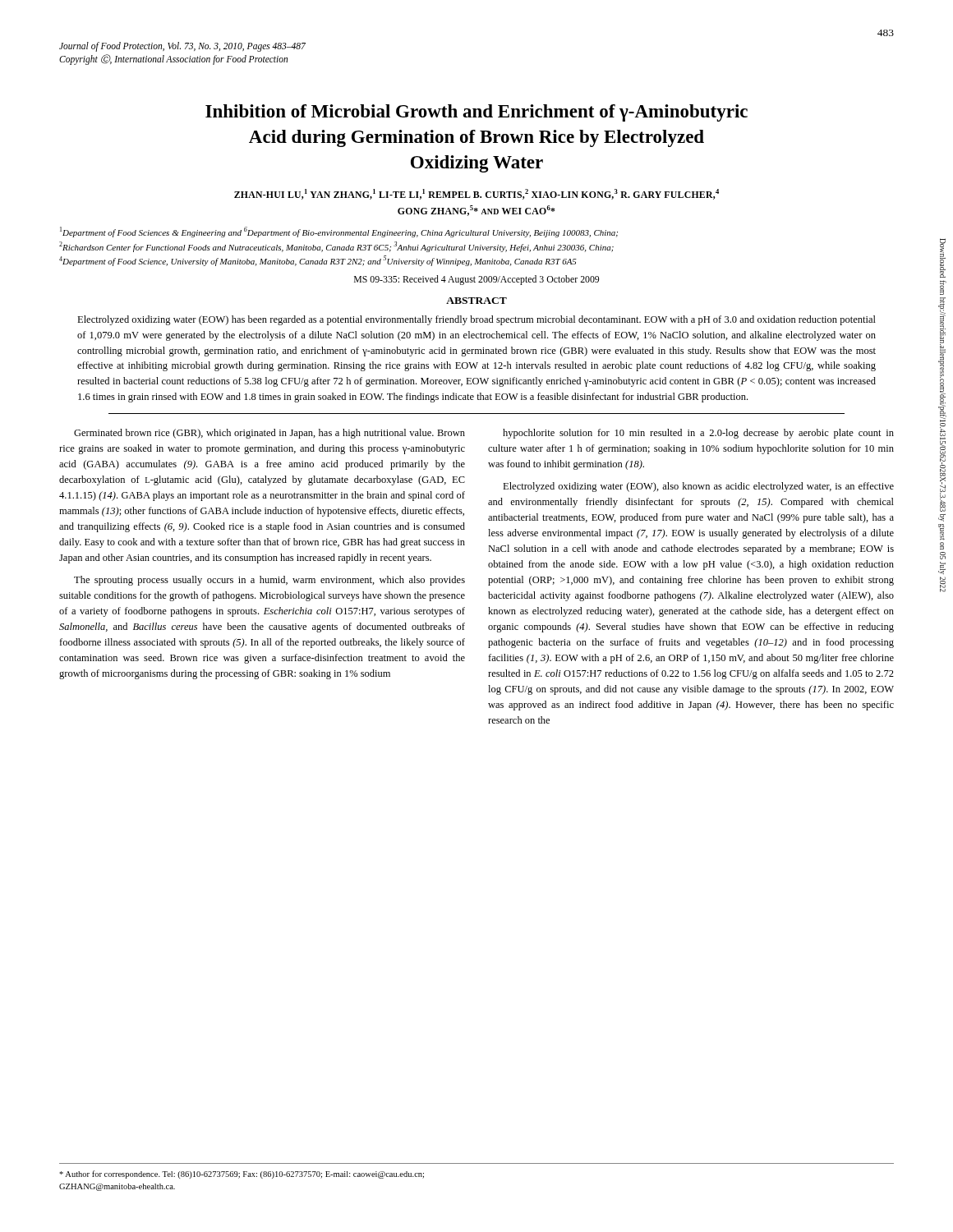Click on the title containing "Inhibition of Microbial Growth and Enrichment"
The width and height of the screenshot is (953, 1232).
[476, 137]
